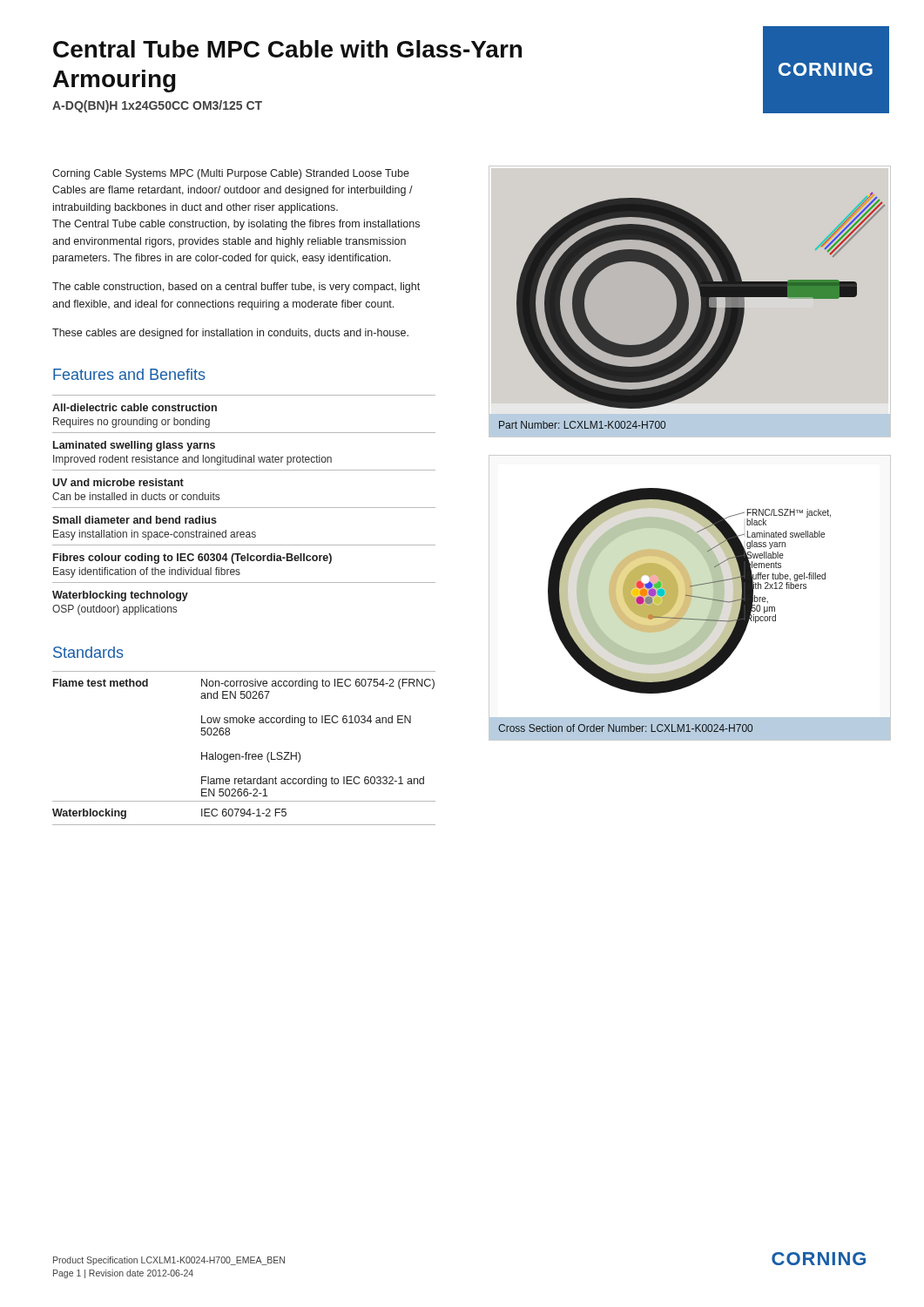Click on the element starting "These cables are designed for installation"

[244, 333]
